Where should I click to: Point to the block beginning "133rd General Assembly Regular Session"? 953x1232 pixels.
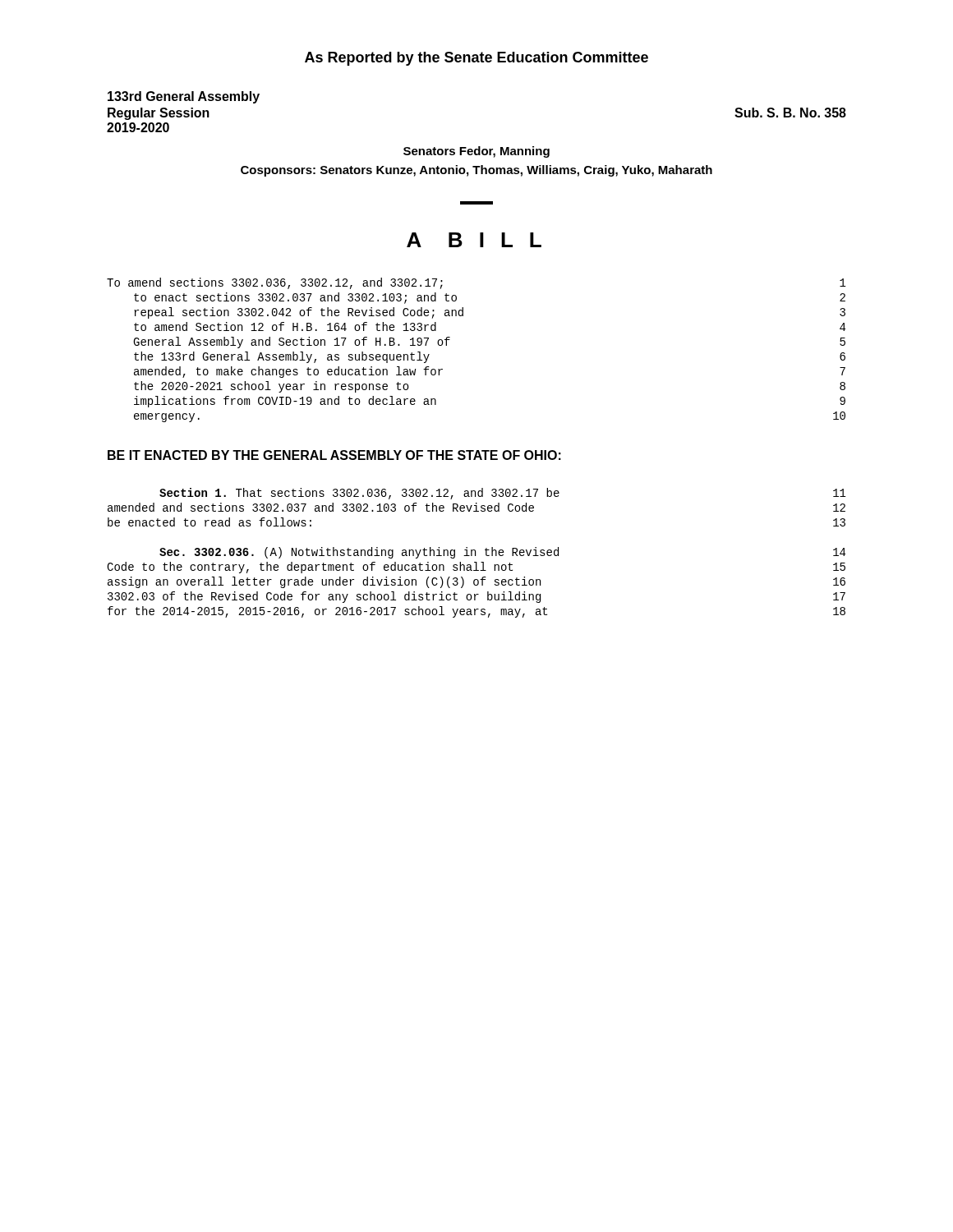[184, 97]
